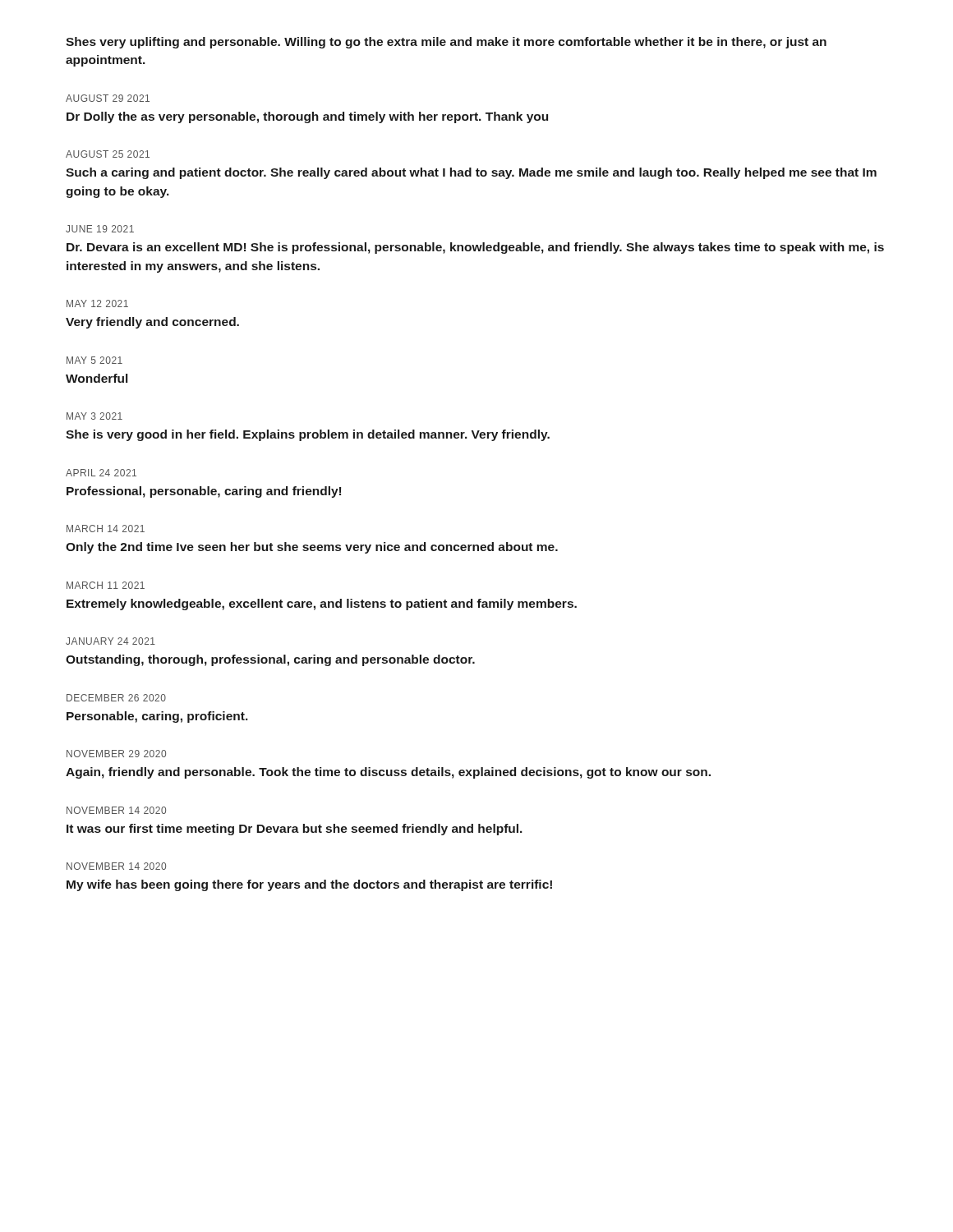Click on the region starting "NOVEMBER 14 2020 It"
953x1232 pixels.
tap(476, 821)
